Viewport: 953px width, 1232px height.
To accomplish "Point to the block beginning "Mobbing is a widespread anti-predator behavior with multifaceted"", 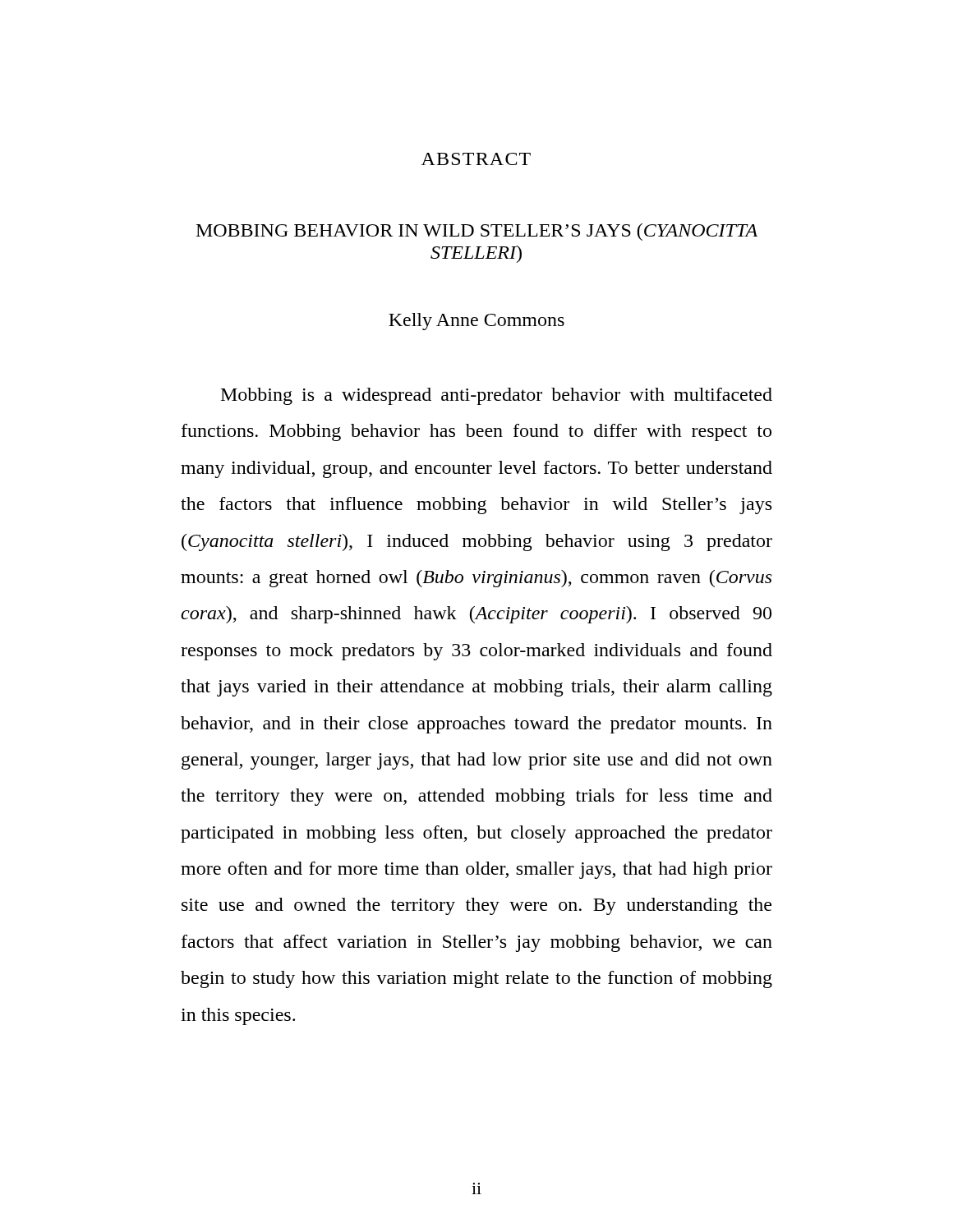I will tap(497, 396).
